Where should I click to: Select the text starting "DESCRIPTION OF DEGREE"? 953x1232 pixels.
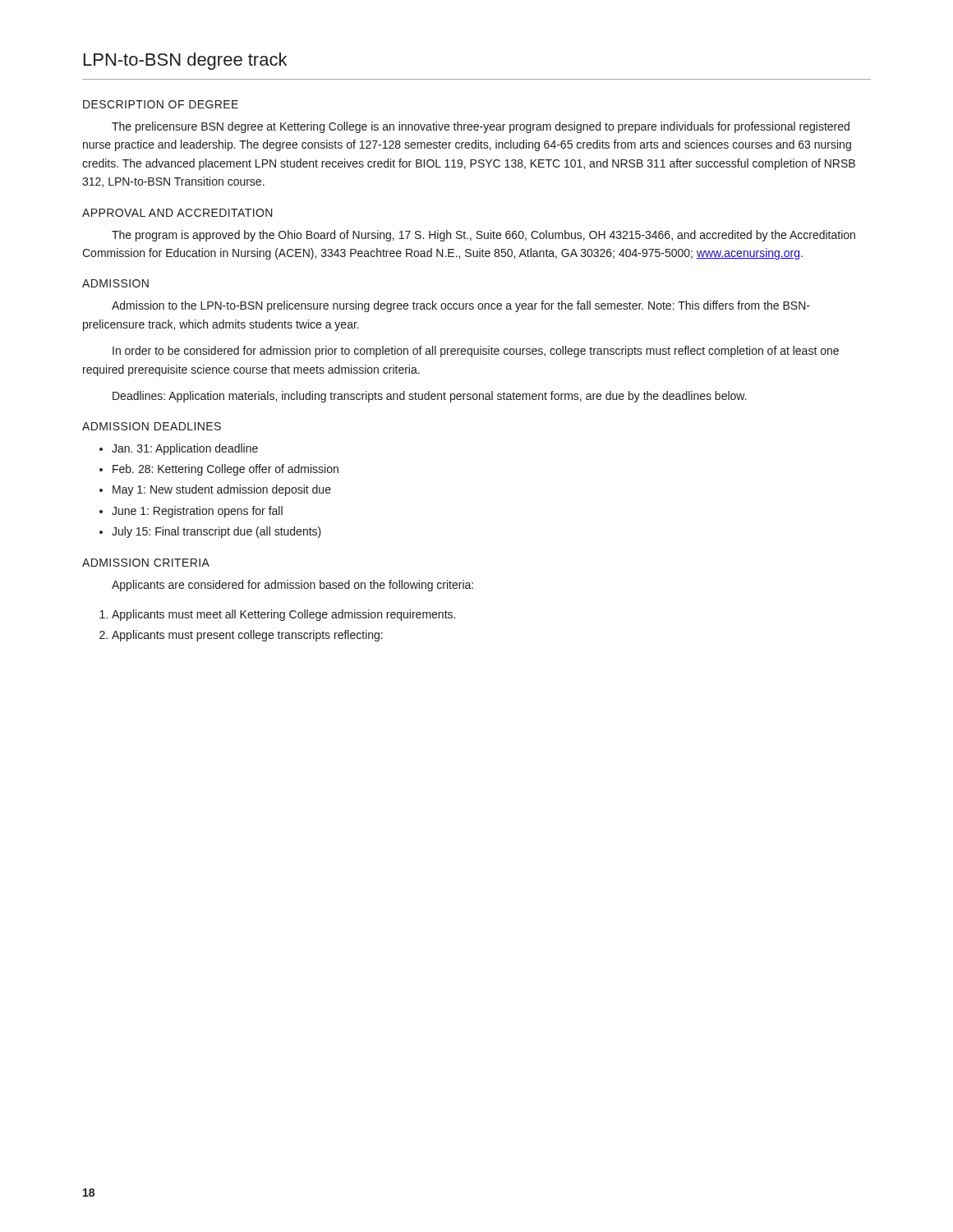(x=161, y=104)
